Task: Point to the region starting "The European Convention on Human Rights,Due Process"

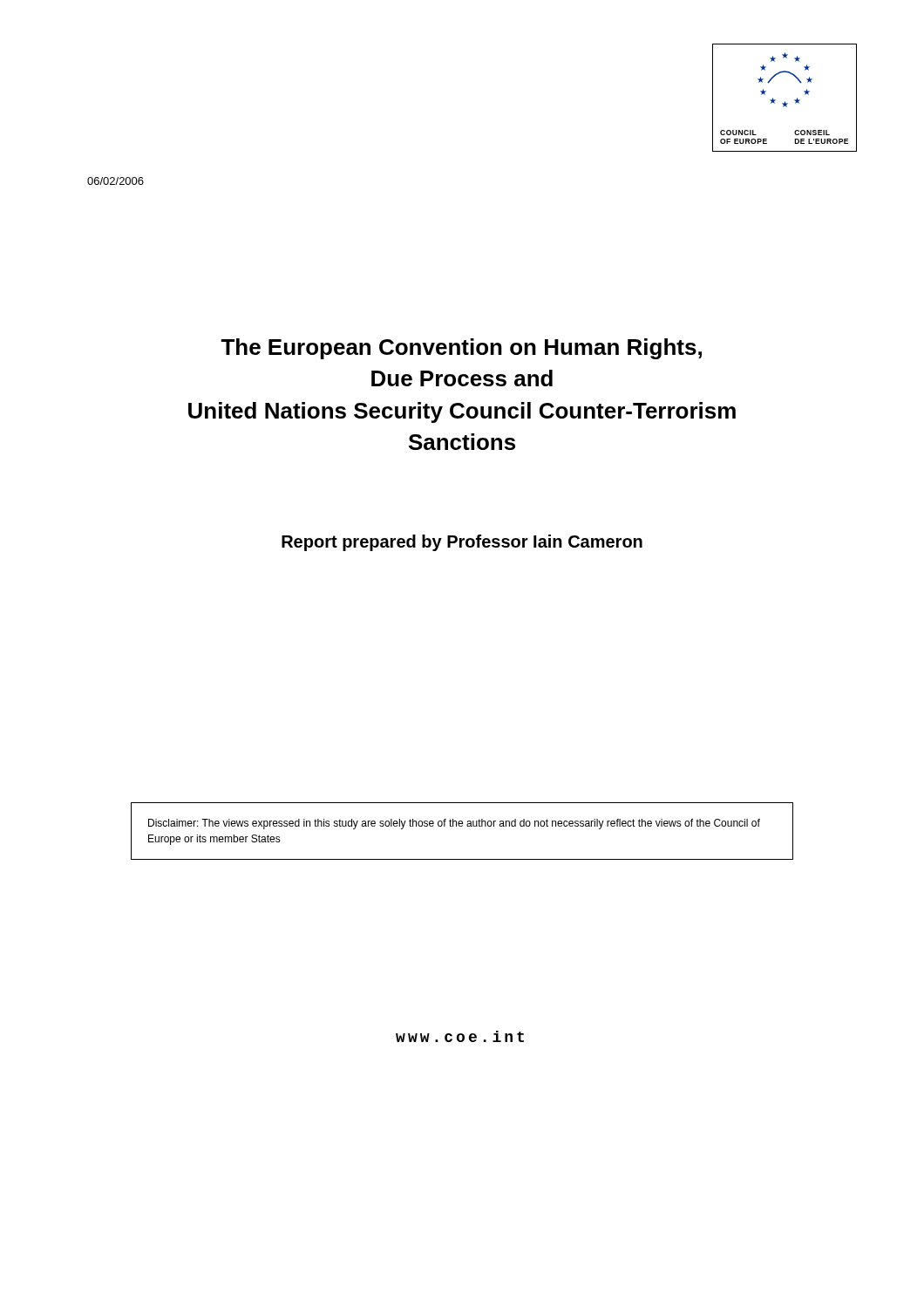Action: click(x=462, y=395)
